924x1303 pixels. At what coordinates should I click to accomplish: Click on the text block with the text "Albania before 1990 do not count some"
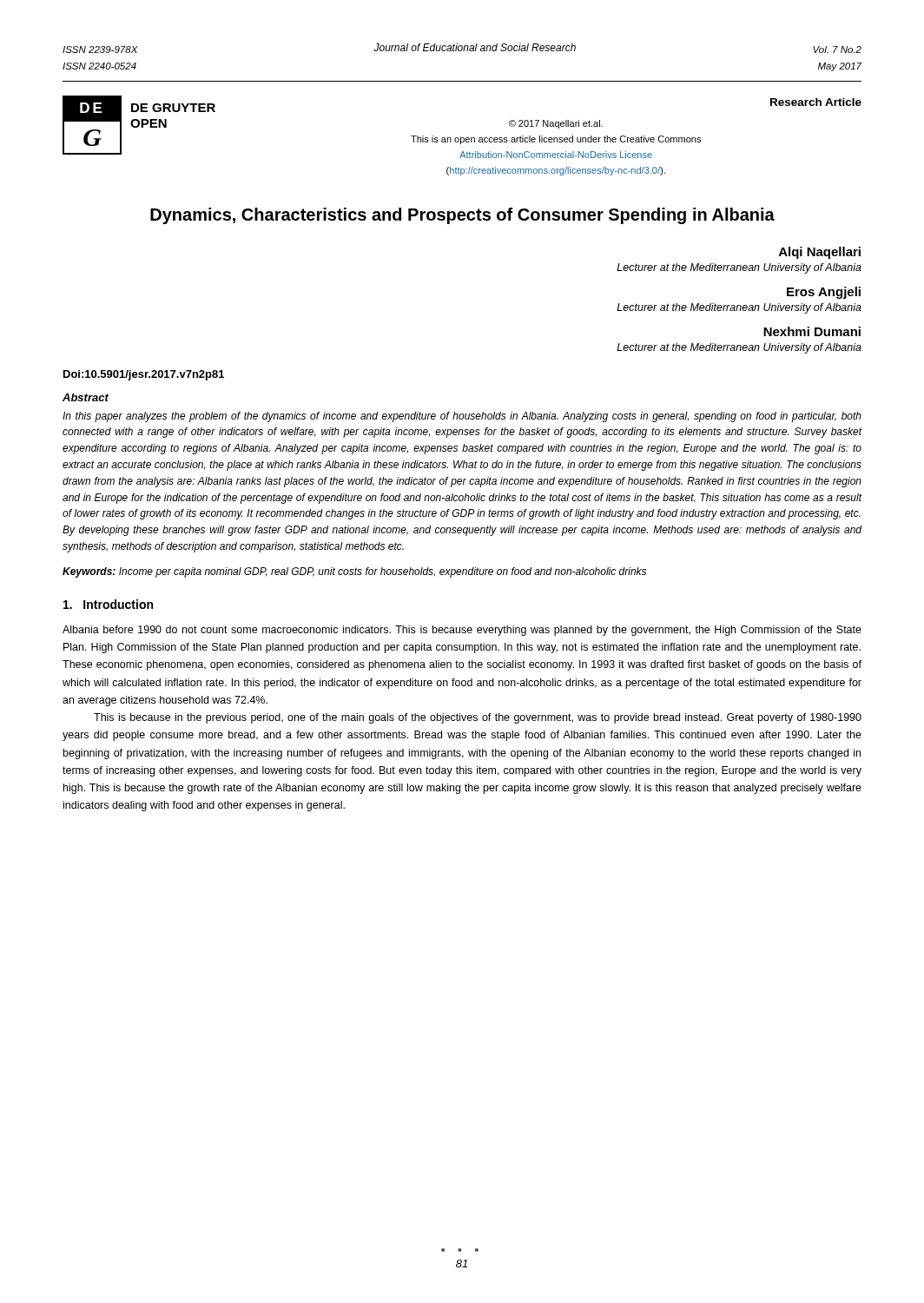tap(462, 718)
